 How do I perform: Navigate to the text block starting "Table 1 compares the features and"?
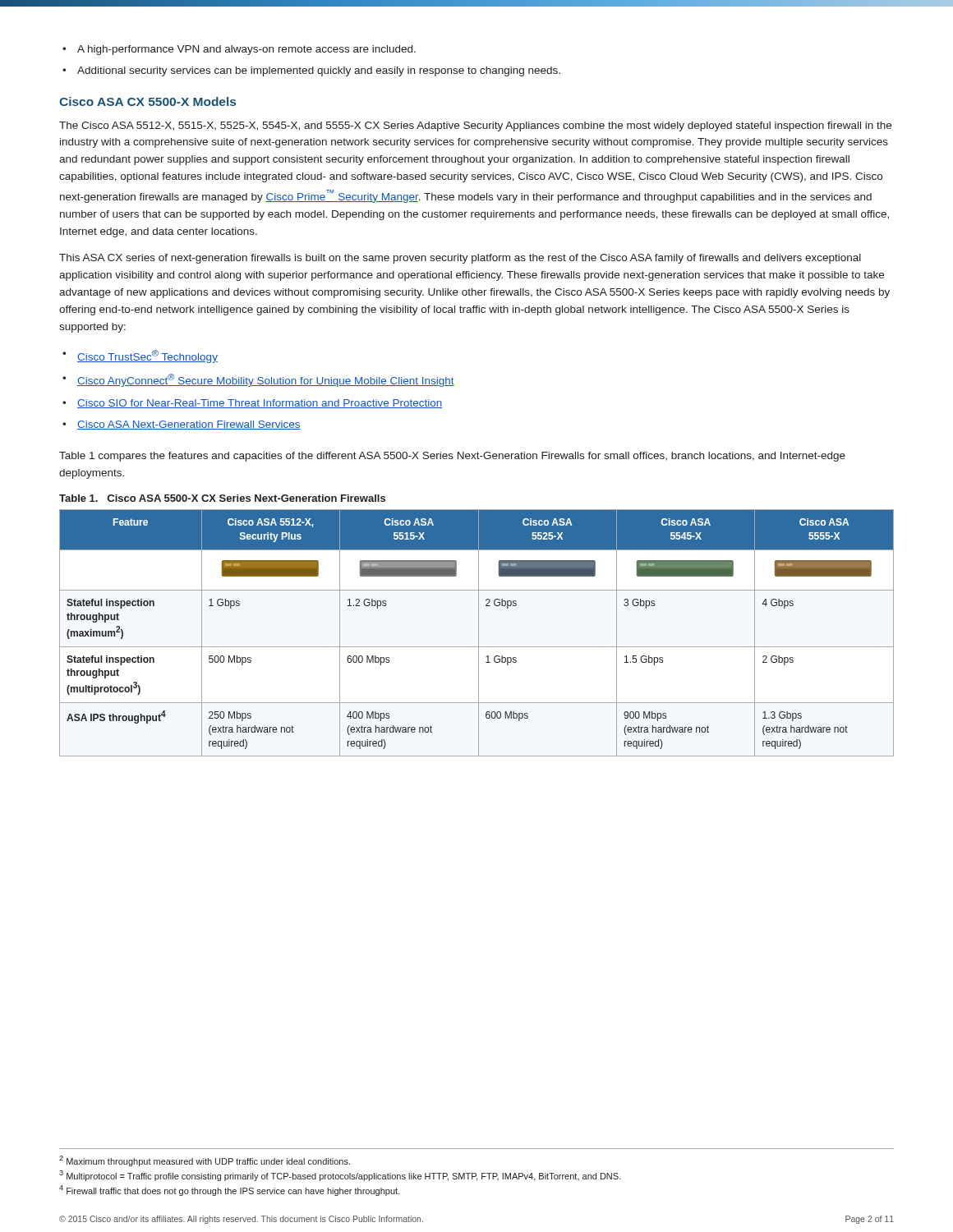(x=476, y=465)
